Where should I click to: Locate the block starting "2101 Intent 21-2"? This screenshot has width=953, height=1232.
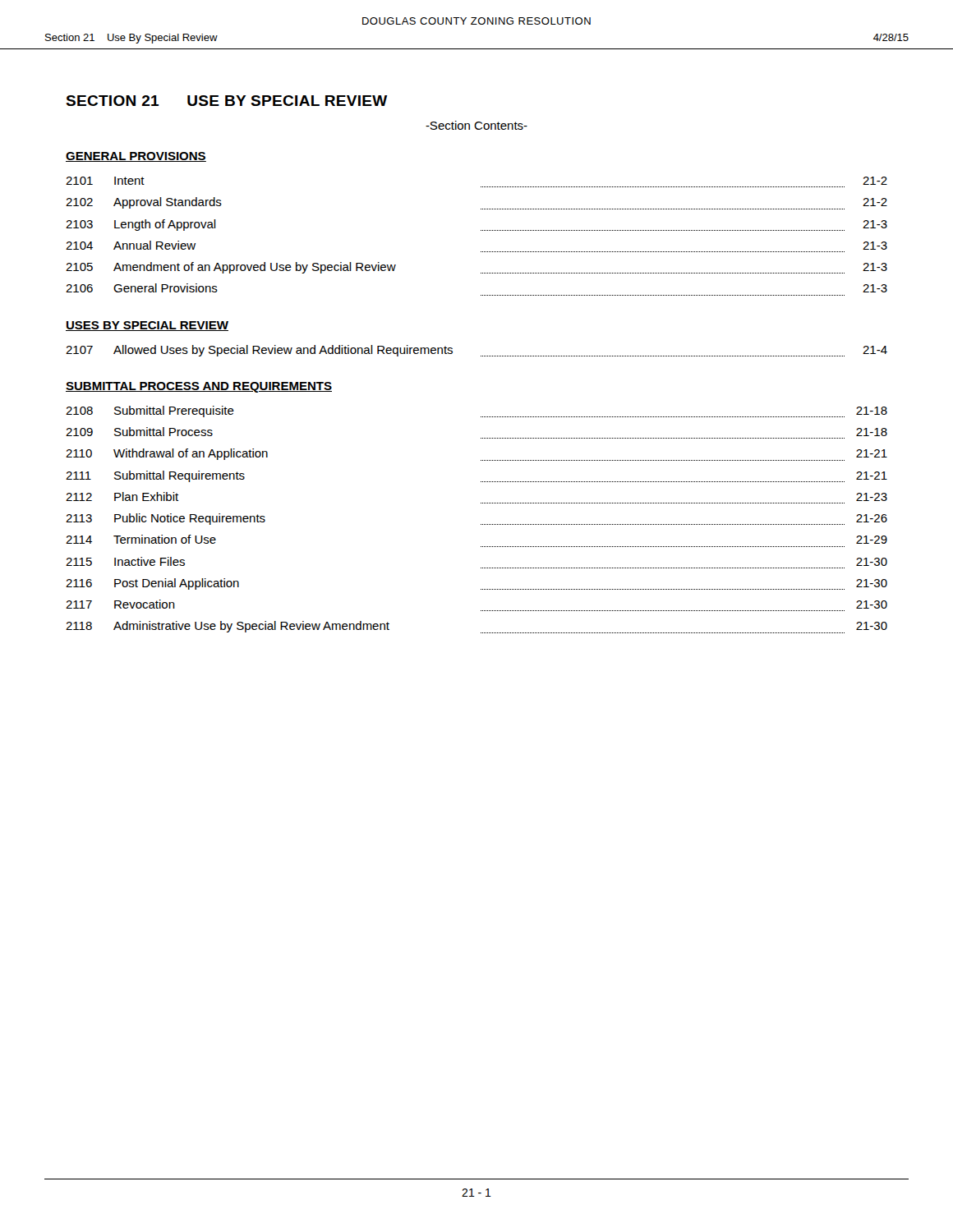476,180
